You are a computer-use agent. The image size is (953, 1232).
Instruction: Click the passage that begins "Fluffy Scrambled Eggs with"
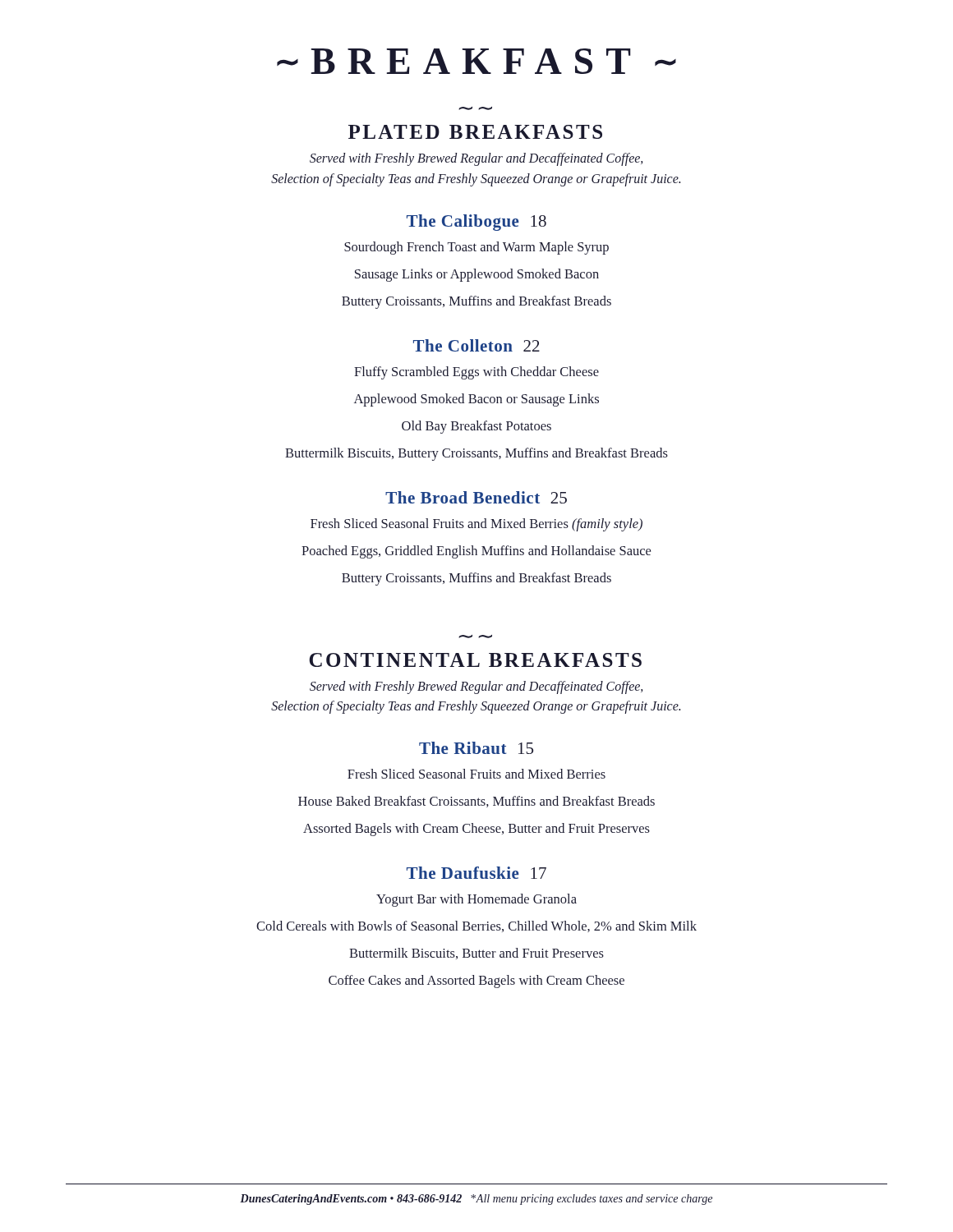point(476,371)
